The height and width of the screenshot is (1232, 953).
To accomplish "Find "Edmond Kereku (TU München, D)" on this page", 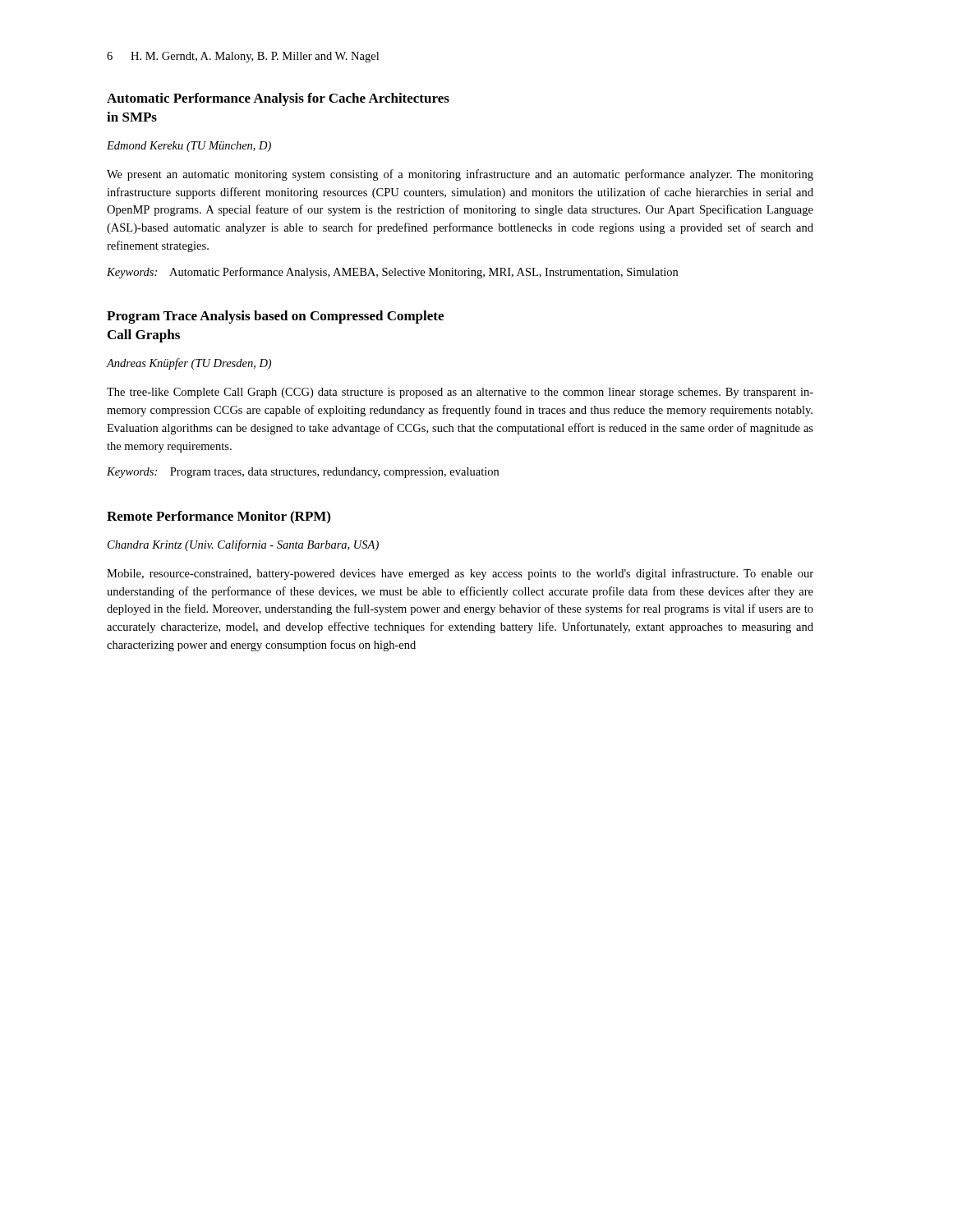I will click(189, 145).
